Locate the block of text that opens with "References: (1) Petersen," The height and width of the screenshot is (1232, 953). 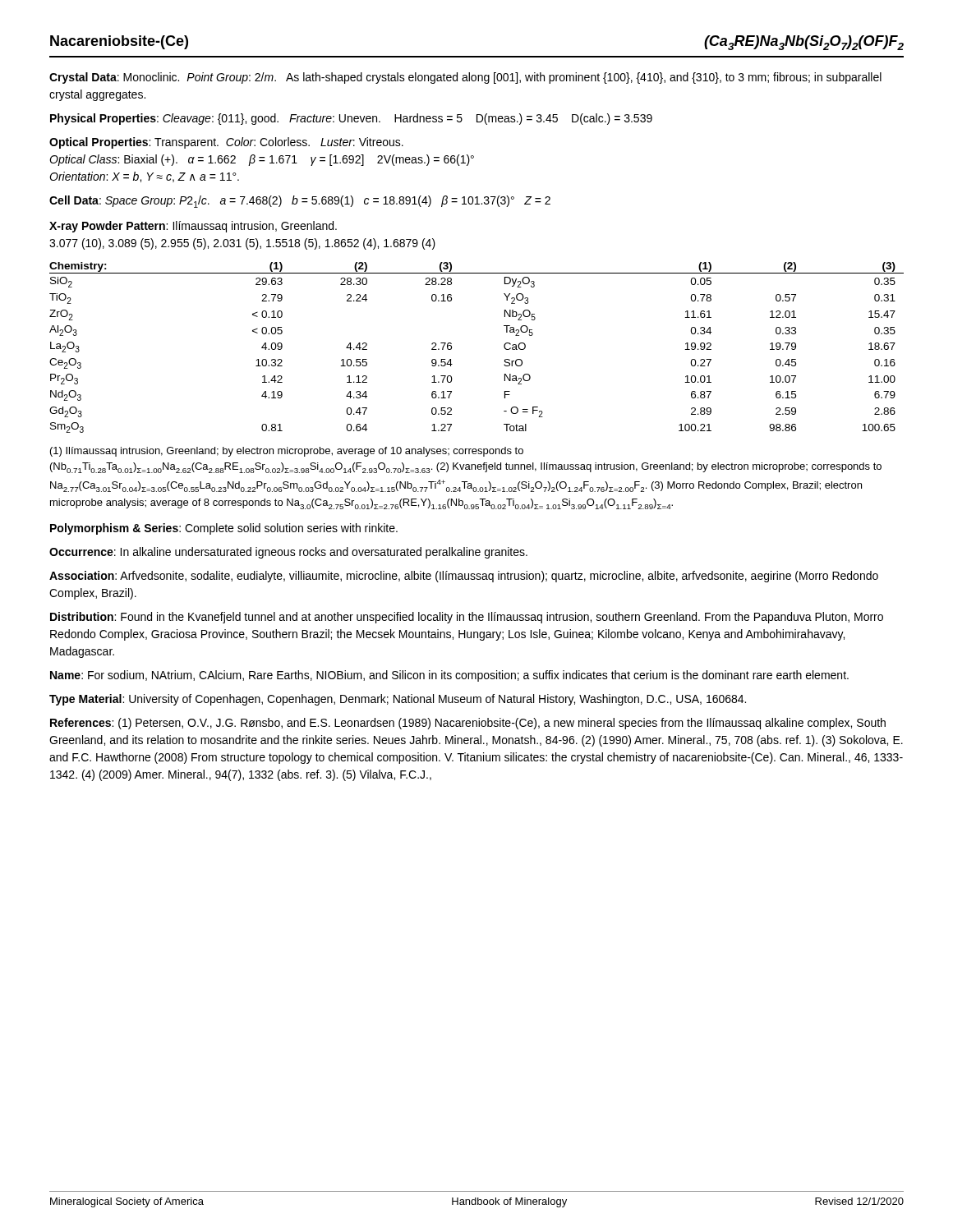click(476, 749)
